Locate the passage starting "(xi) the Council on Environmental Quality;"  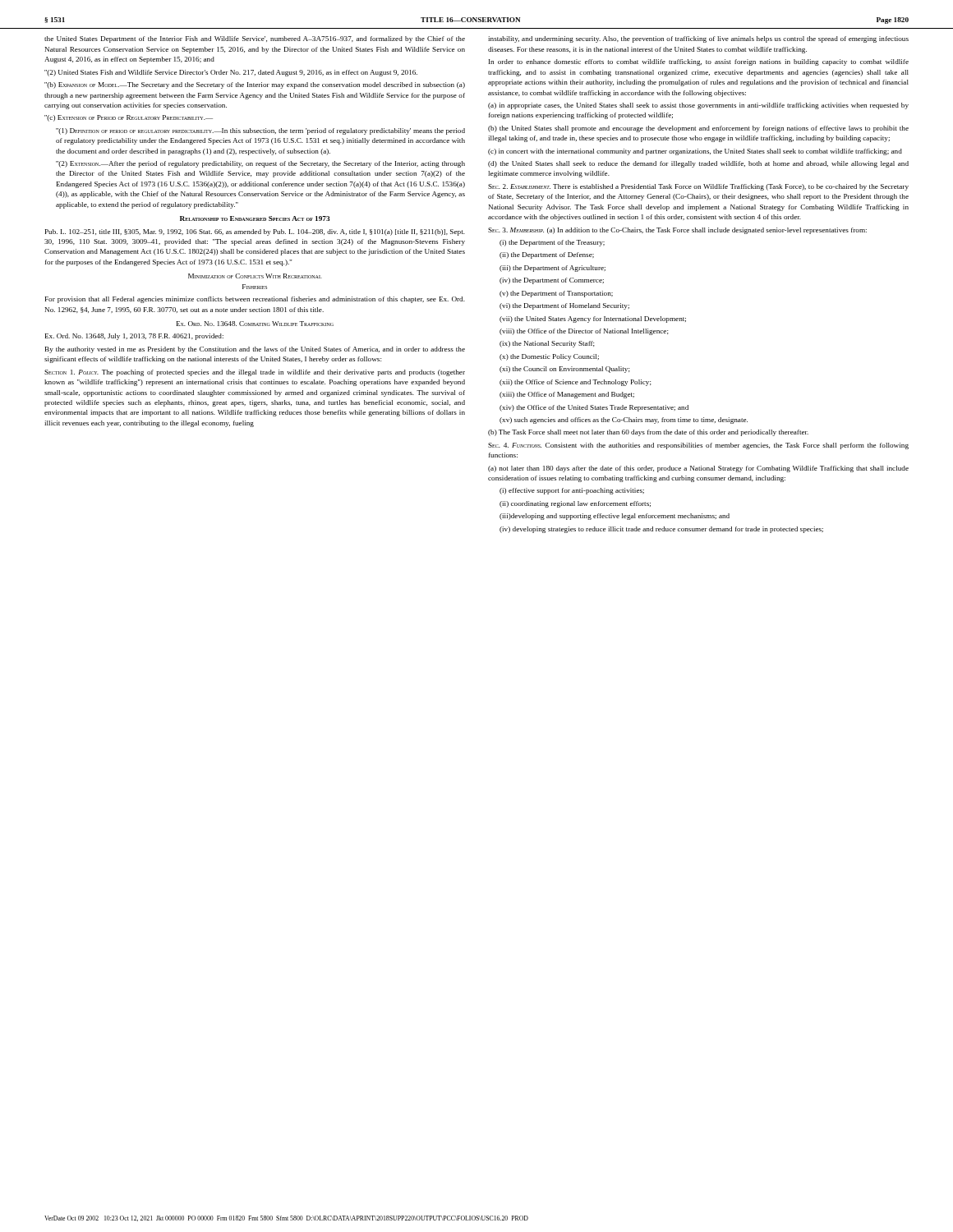565,370
